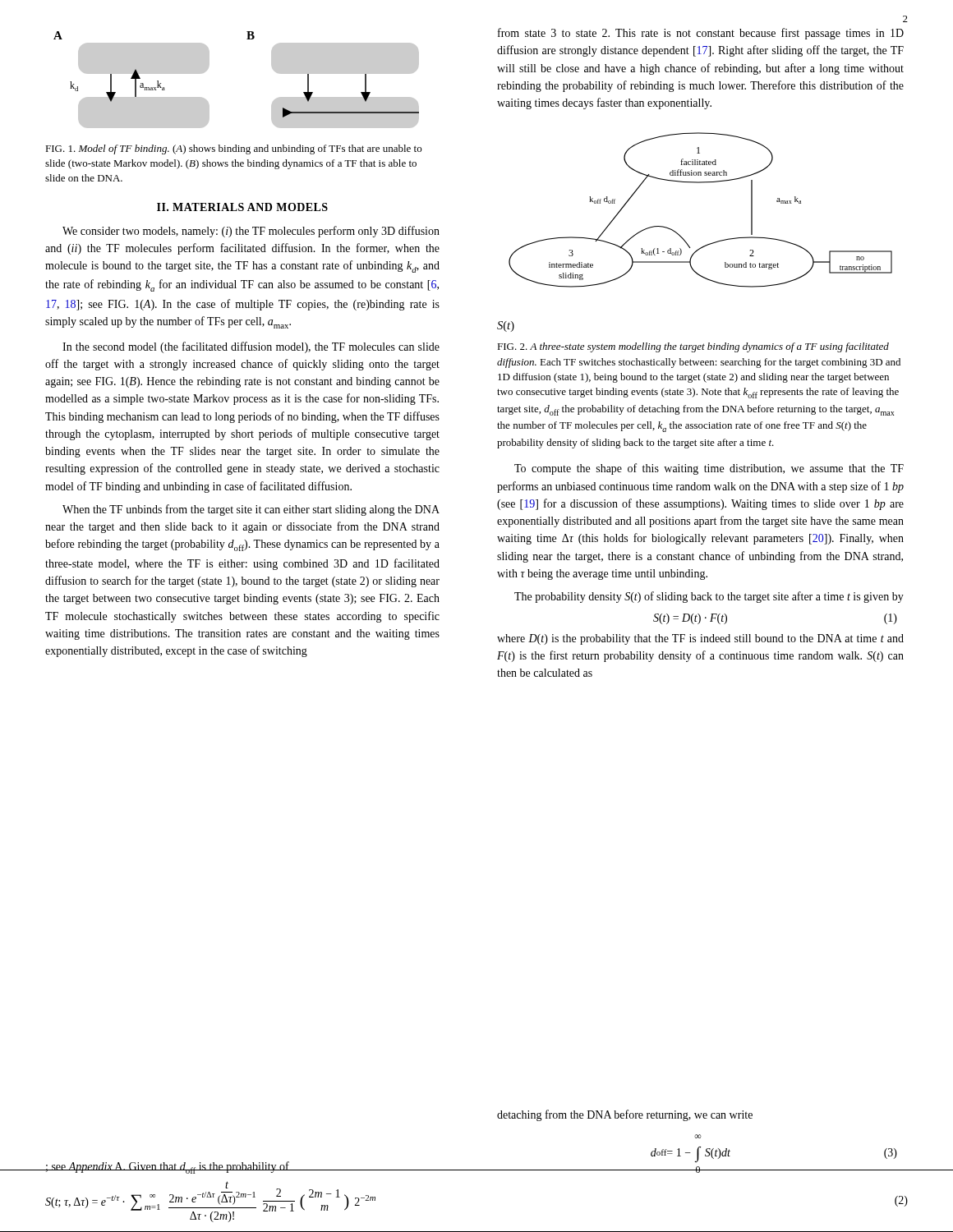Locate the element starting "where D(t) is the probability that the"
This screenshot has width=953, height=1232.
pyautogui.click(x=700, y=656)
